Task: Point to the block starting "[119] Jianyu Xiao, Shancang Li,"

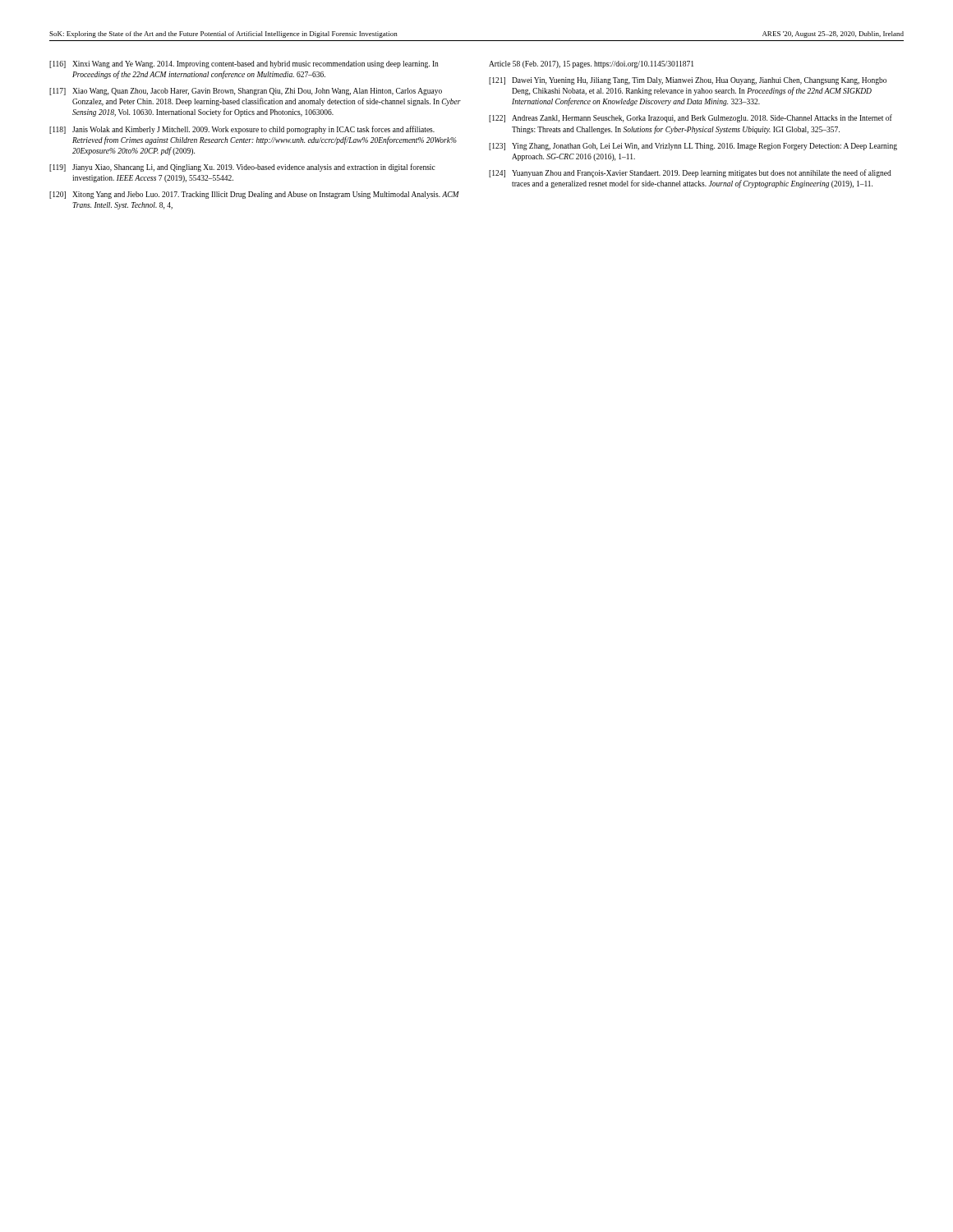Action: [x=257, y=173]
